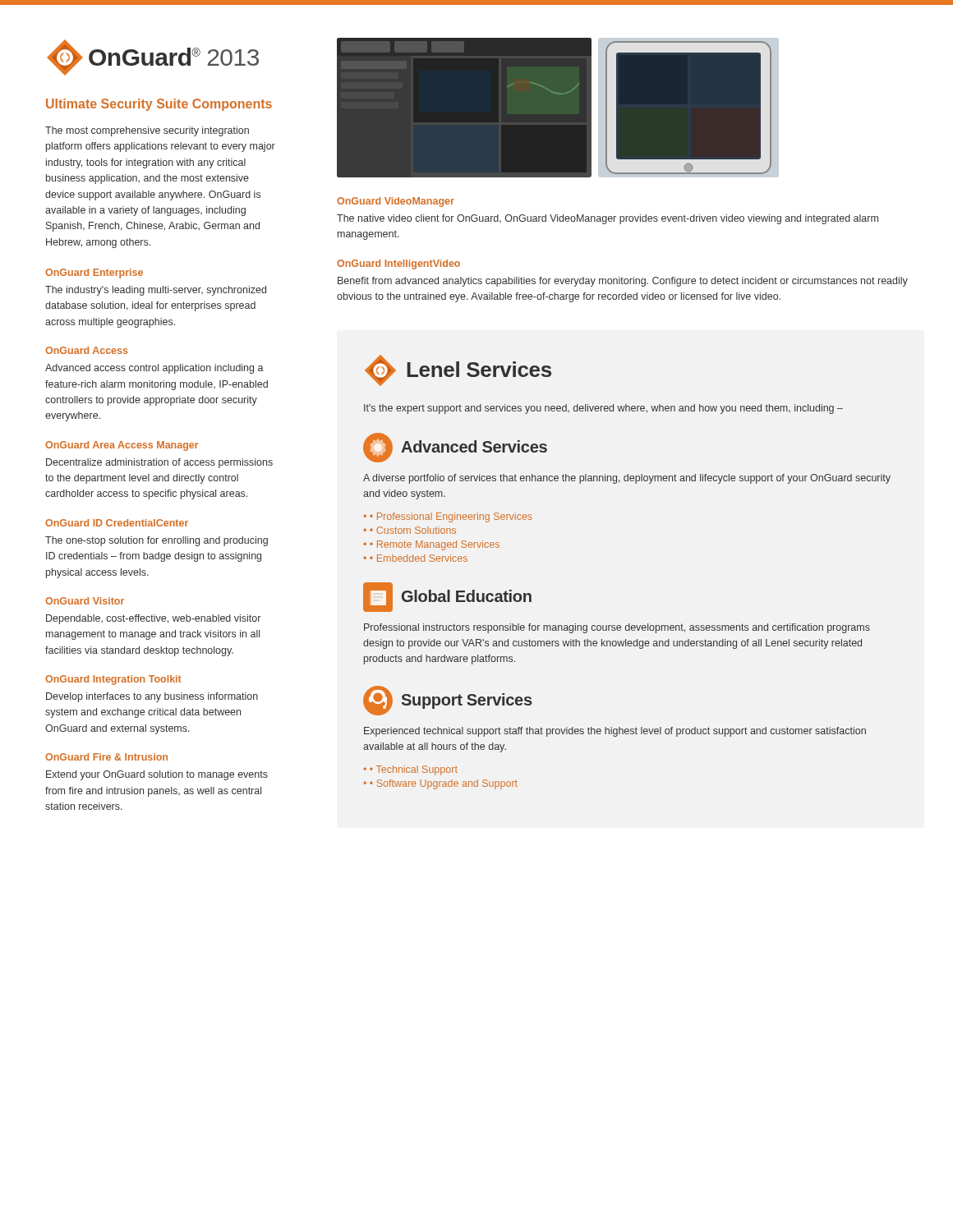Find the block on this page that starts "A diverse portfolio of services that enhance the"

pos(627,486)
